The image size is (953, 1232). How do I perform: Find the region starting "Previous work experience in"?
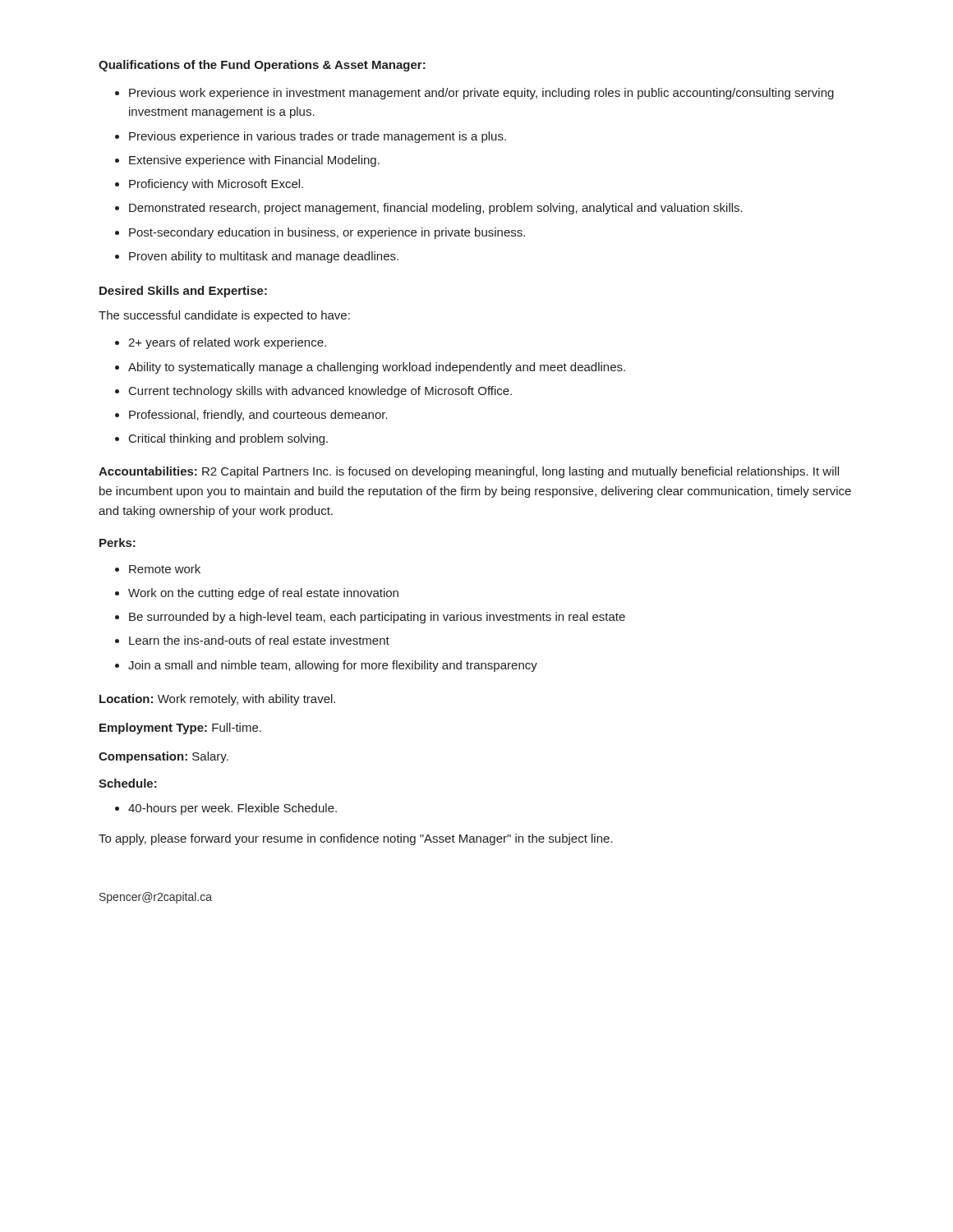474,94
